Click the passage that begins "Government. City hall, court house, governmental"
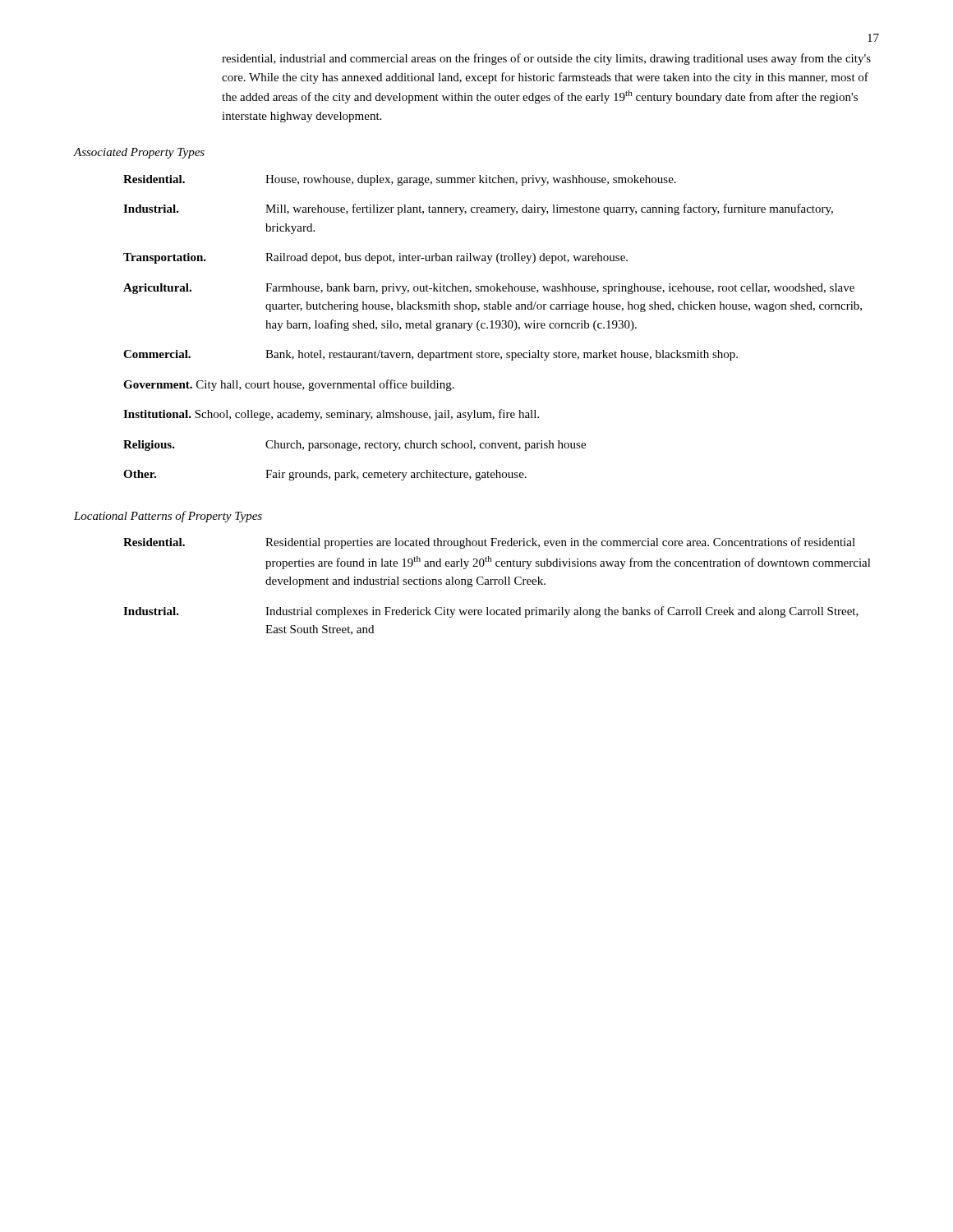This screenshot has height=1232, width=953. pos(289,384)
